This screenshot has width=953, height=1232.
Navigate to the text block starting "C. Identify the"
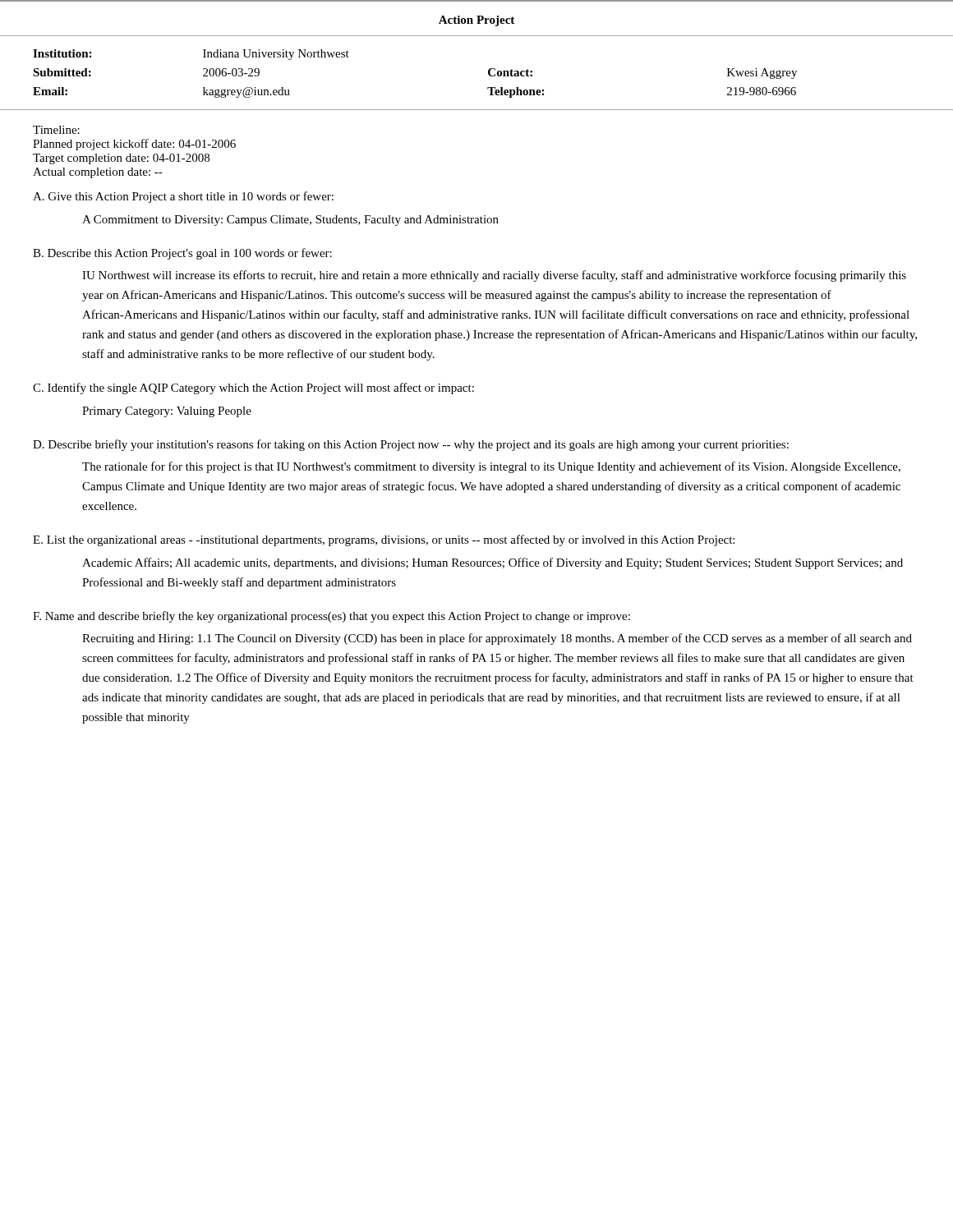476,399
